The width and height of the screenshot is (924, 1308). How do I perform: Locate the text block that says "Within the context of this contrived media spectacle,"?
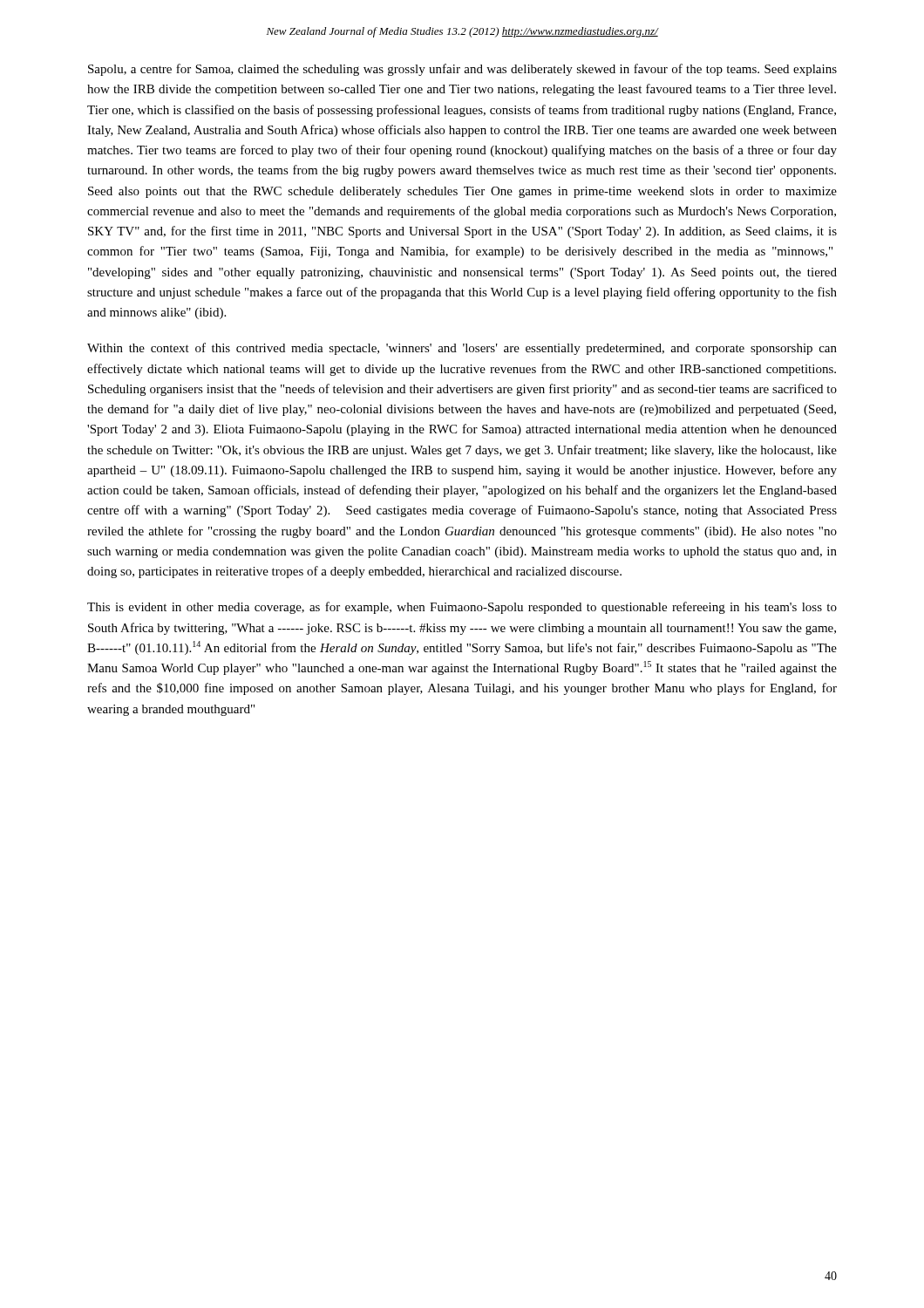click(462, 460)
